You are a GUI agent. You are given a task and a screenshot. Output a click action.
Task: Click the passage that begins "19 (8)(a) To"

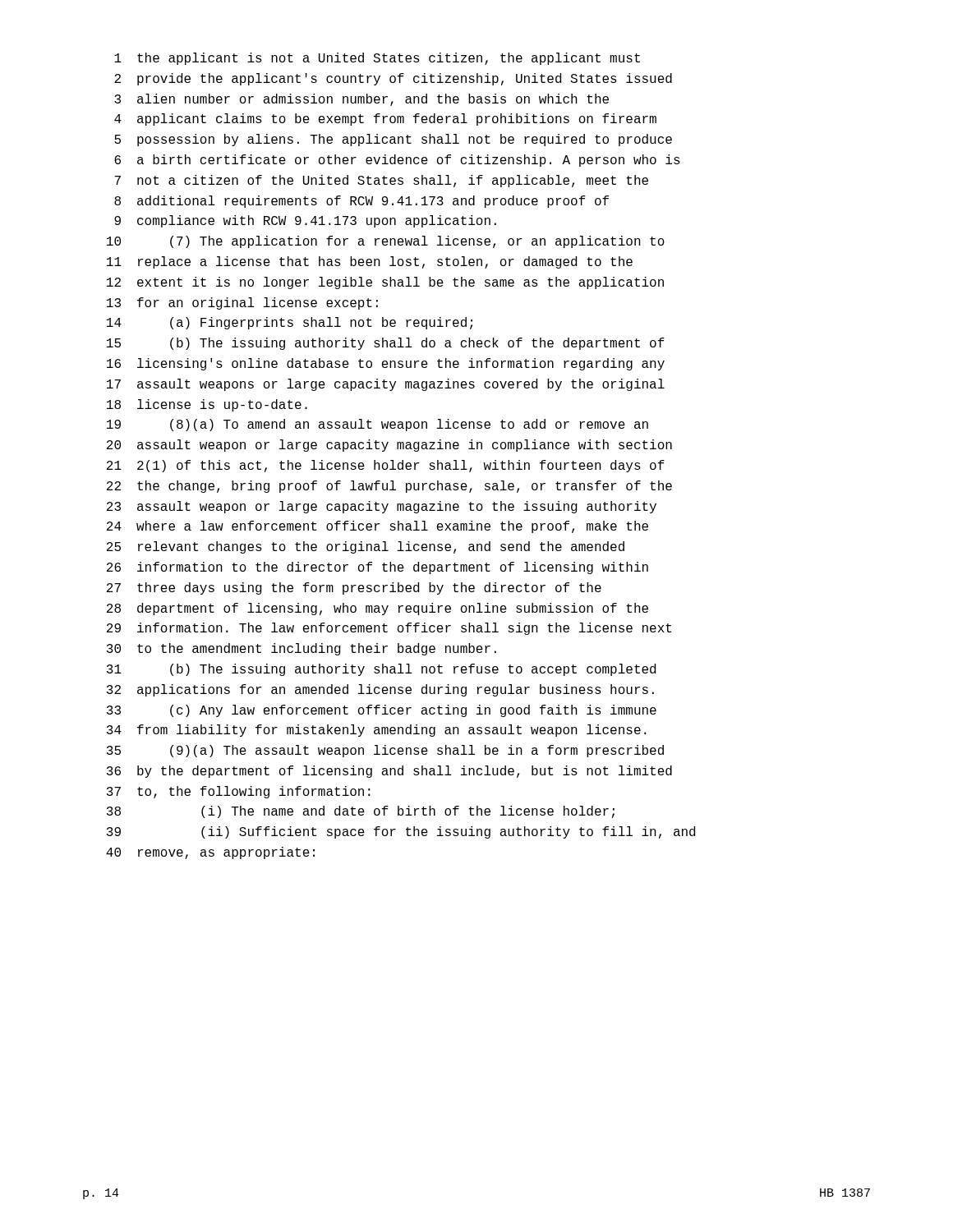coord(476,426)
